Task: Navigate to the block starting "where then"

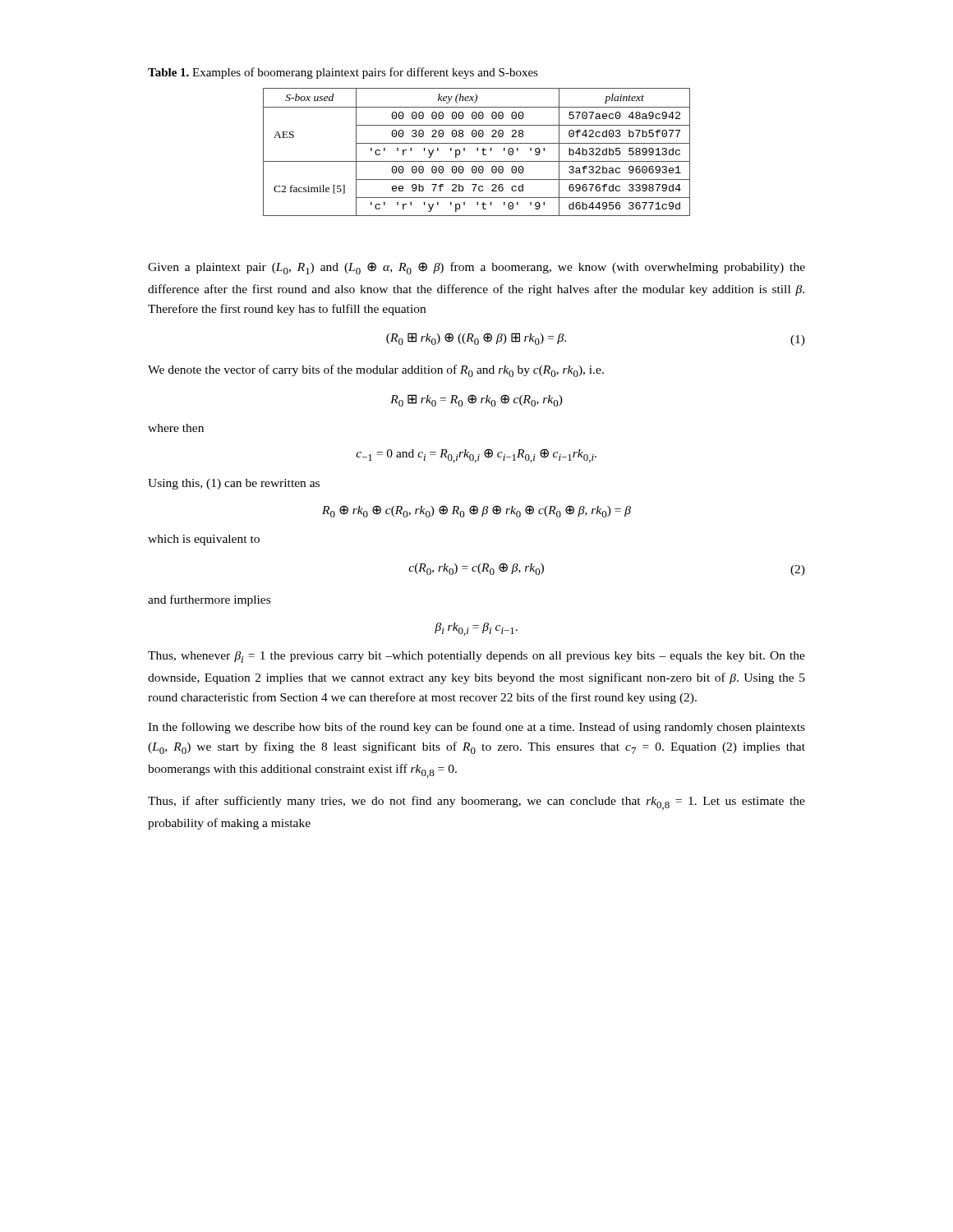Action: coord(176,428)
